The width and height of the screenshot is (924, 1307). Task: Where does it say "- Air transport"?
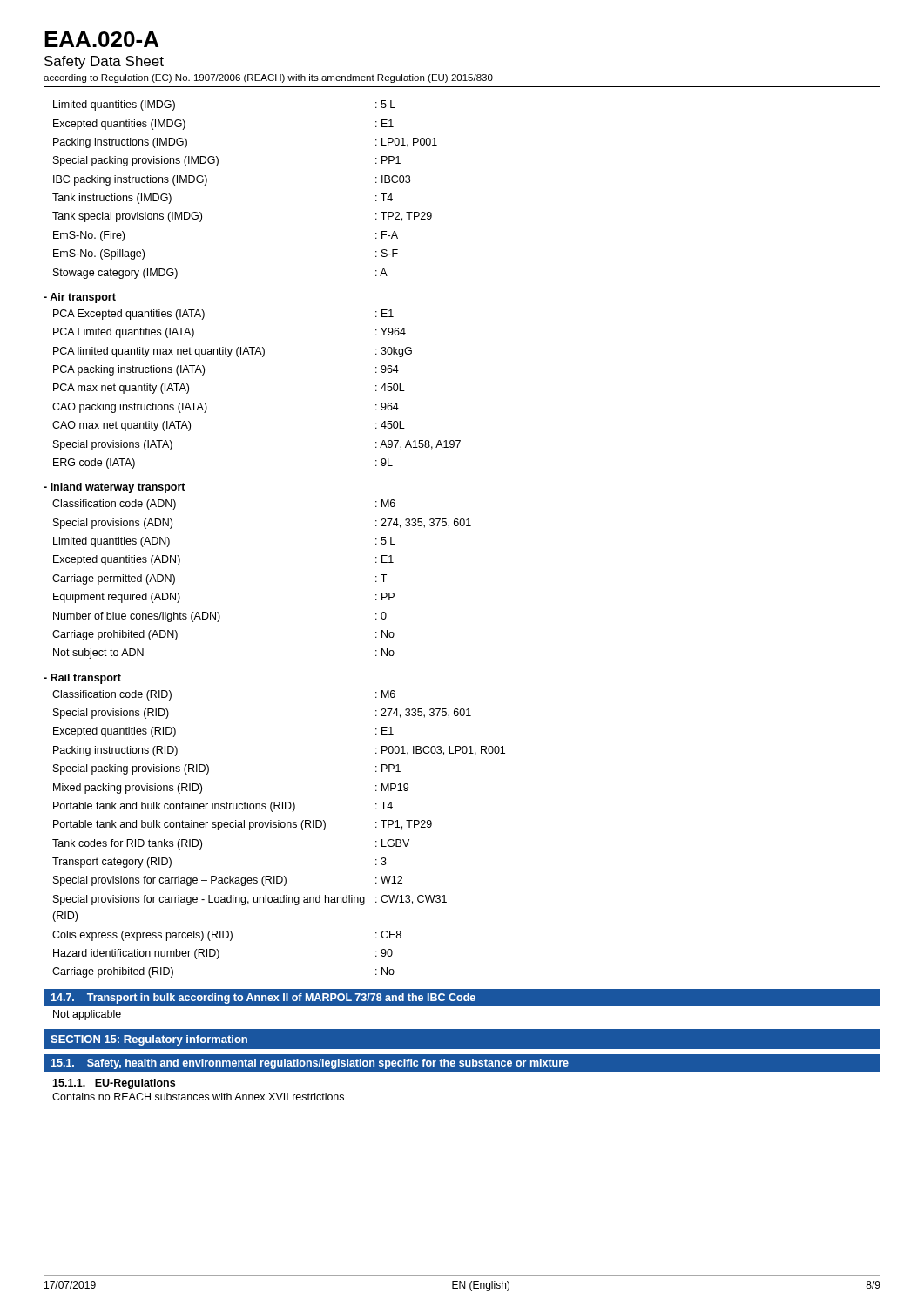pyautogui.click(x=80, y=297)
